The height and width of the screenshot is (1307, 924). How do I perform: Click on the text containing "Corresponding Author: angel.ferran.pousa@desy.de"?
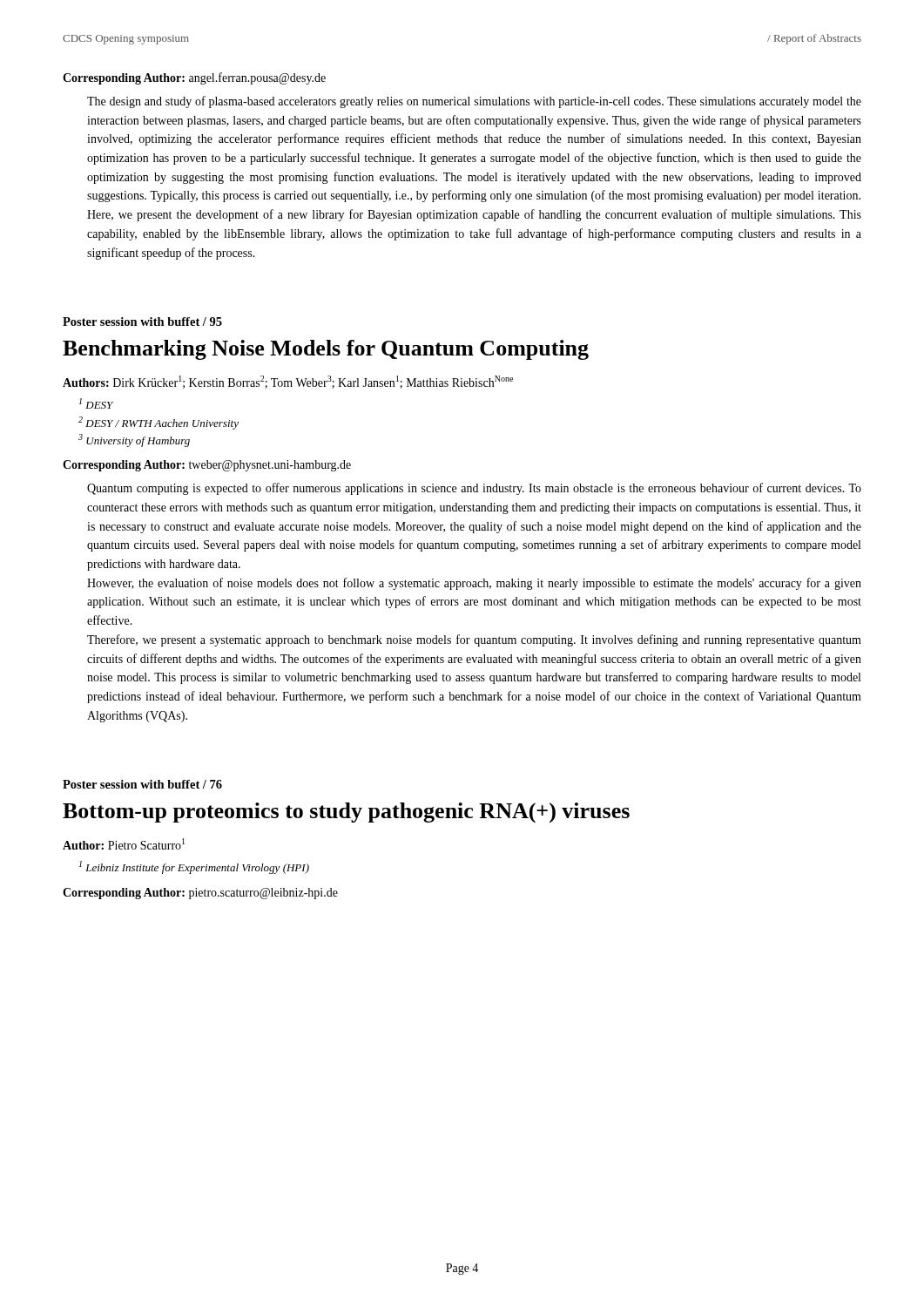coord(194,78)
